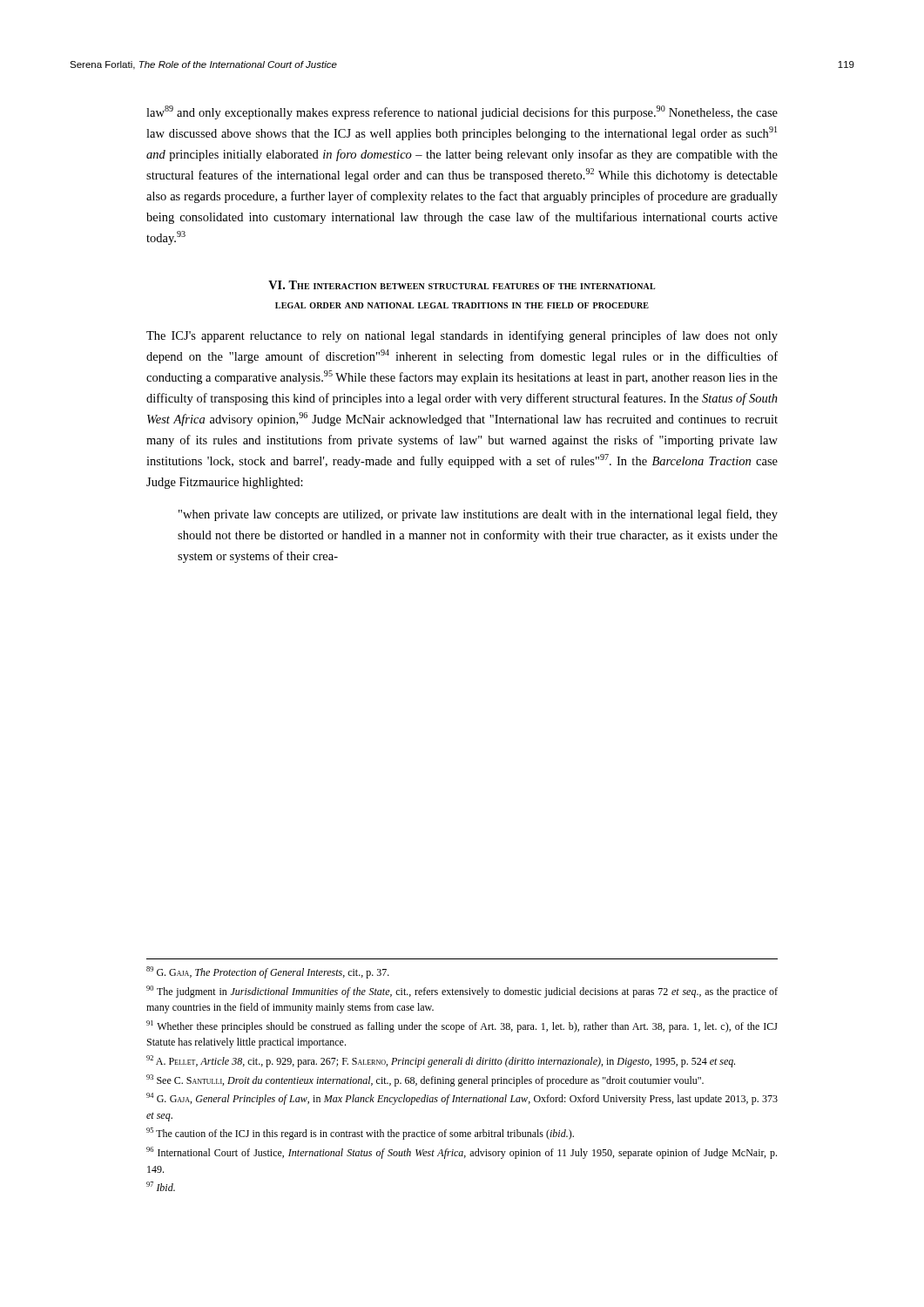Point to the passage starting ""when private law concepts are utilized, or"
Image resolution: width=924 pixels, height=1307 pixels.
click(478, 535)
